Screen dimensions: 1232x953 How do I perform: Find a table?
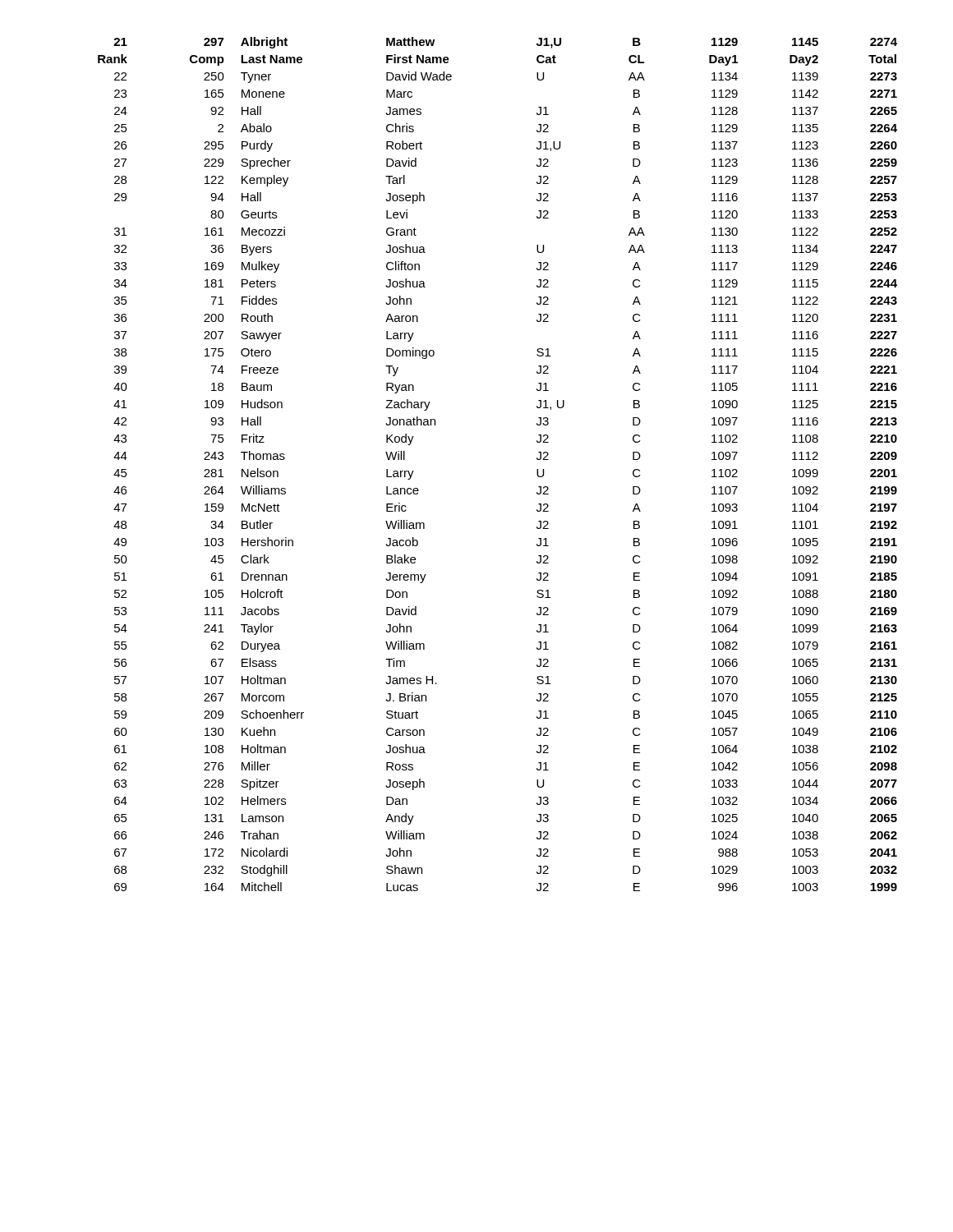476,464
